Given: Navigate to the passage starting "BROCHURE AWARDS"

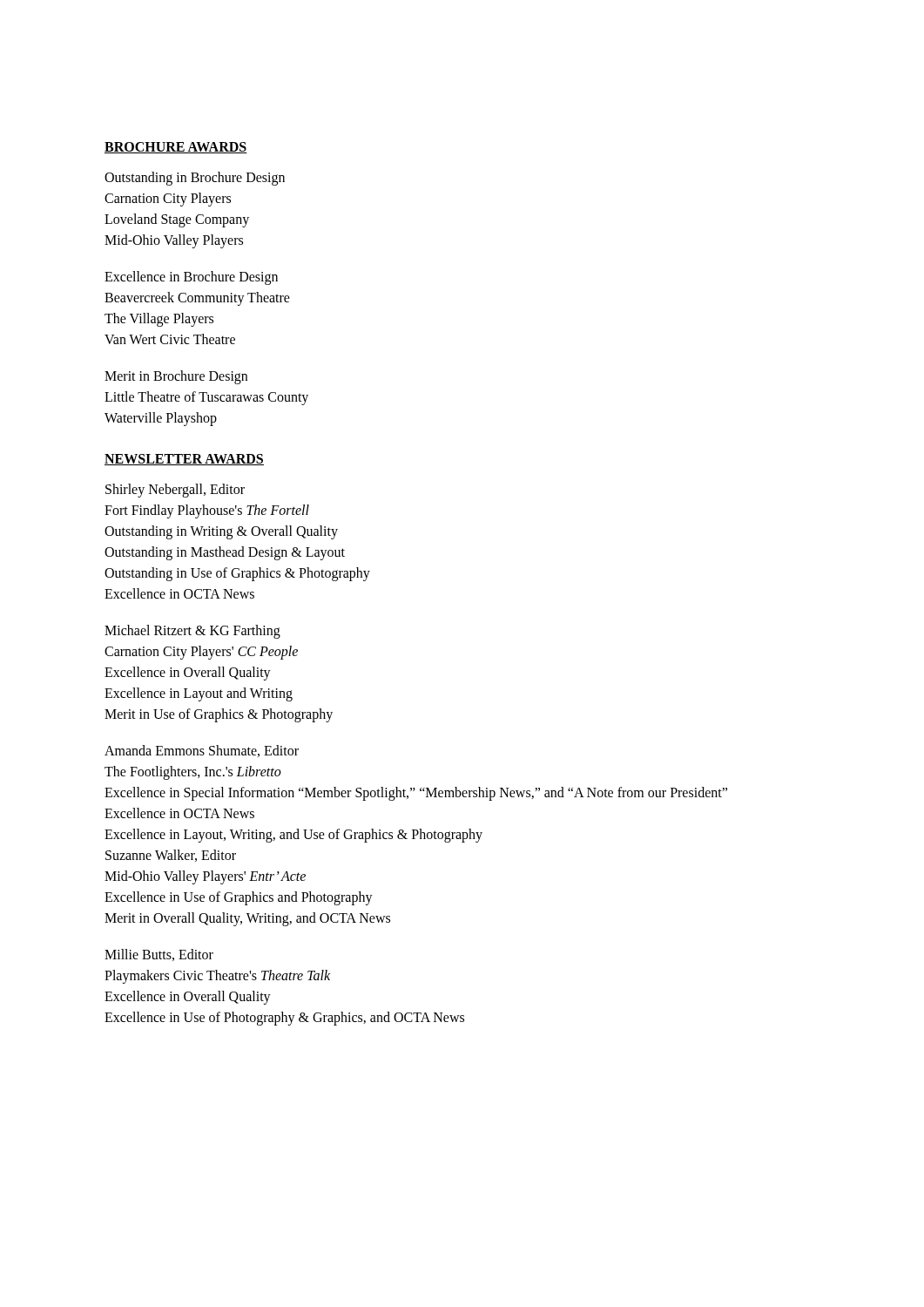Looking at the screenshot, I should [176, 147].
